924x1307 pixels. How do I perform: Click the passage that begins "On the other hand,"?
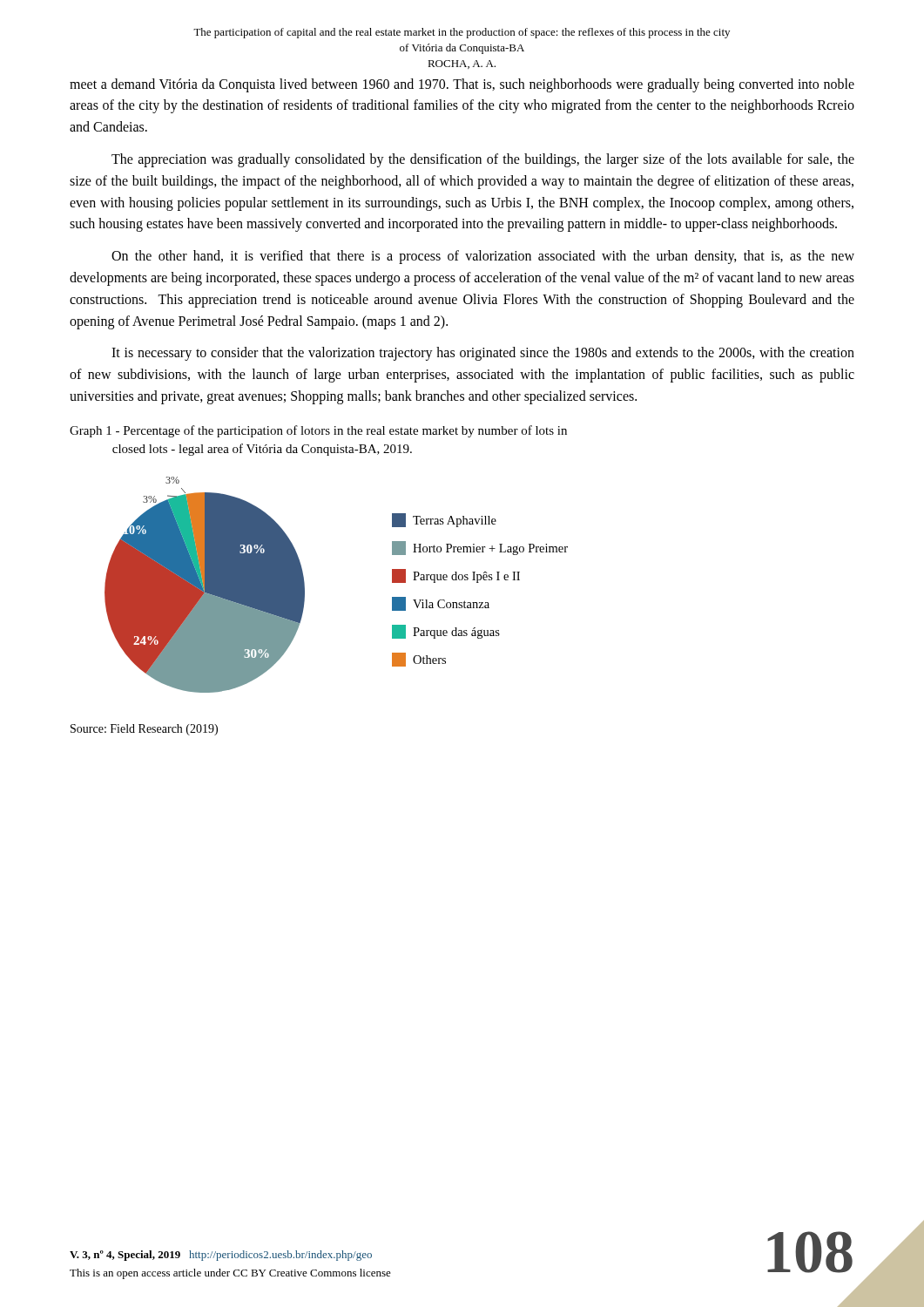click(x=462, y=288)
